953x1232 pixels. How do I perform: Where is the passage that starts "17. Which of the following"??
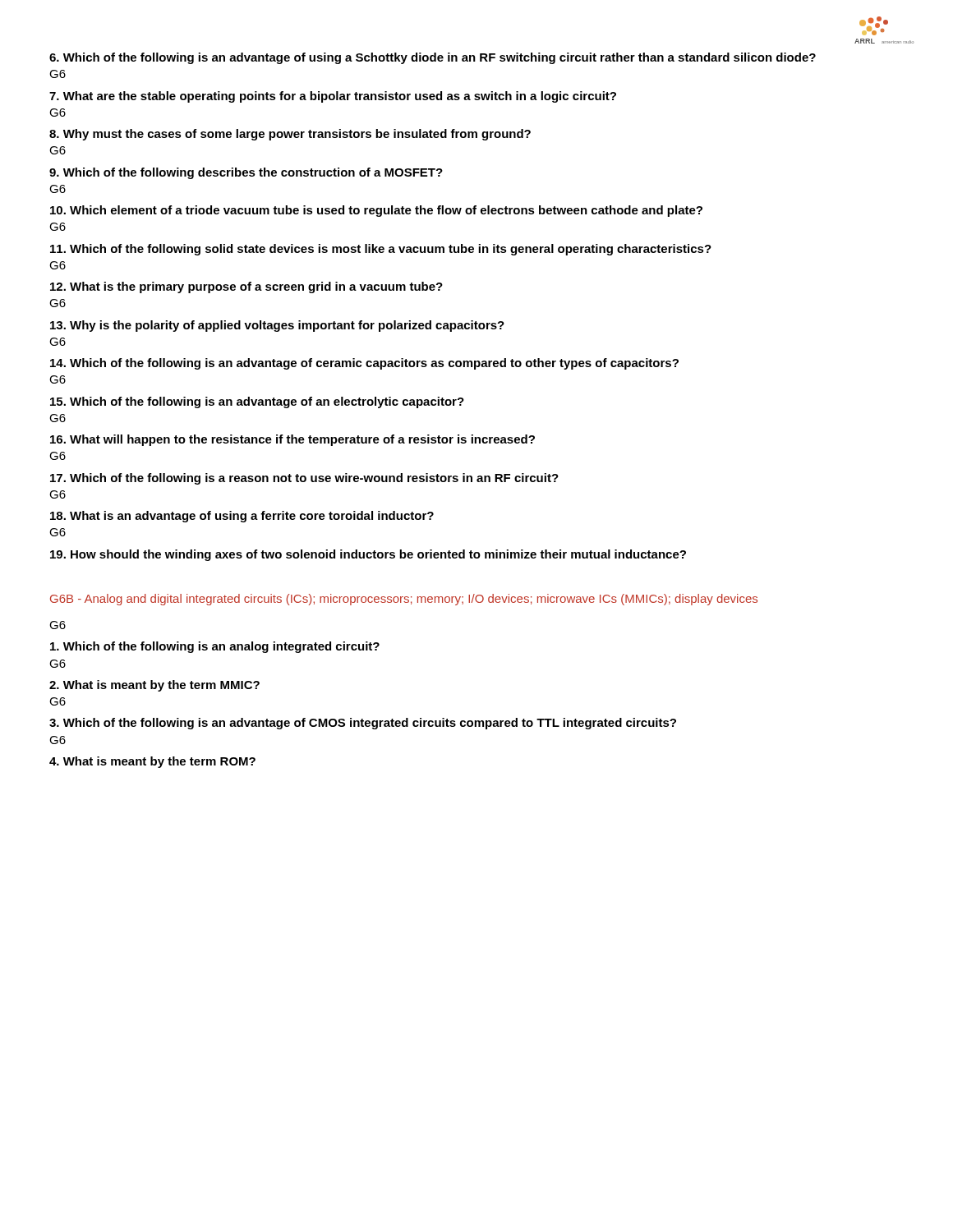476,478
